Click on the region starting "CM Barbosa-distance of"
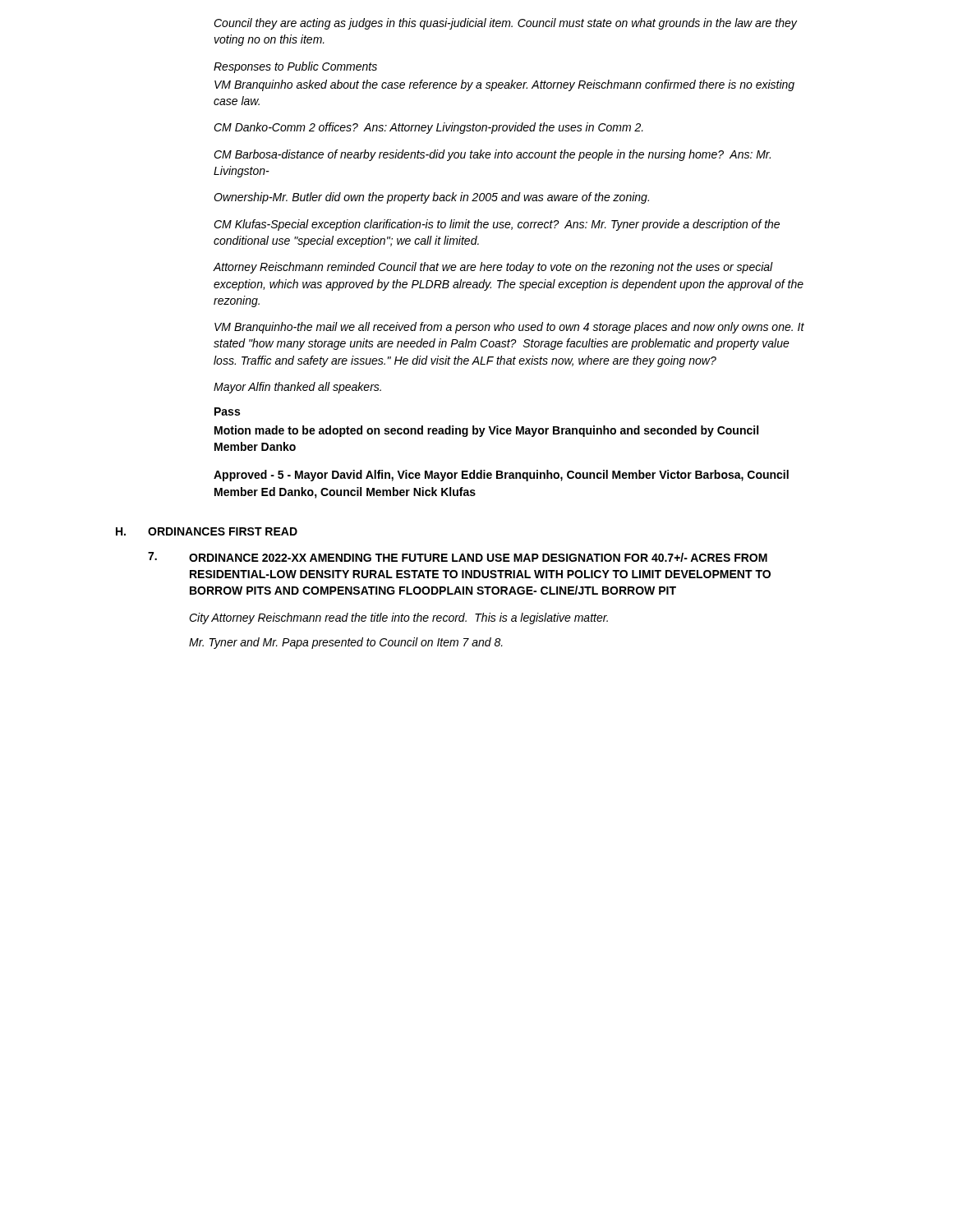Image resolution: width=953 pixels, height=1232 pixels. 509,163
